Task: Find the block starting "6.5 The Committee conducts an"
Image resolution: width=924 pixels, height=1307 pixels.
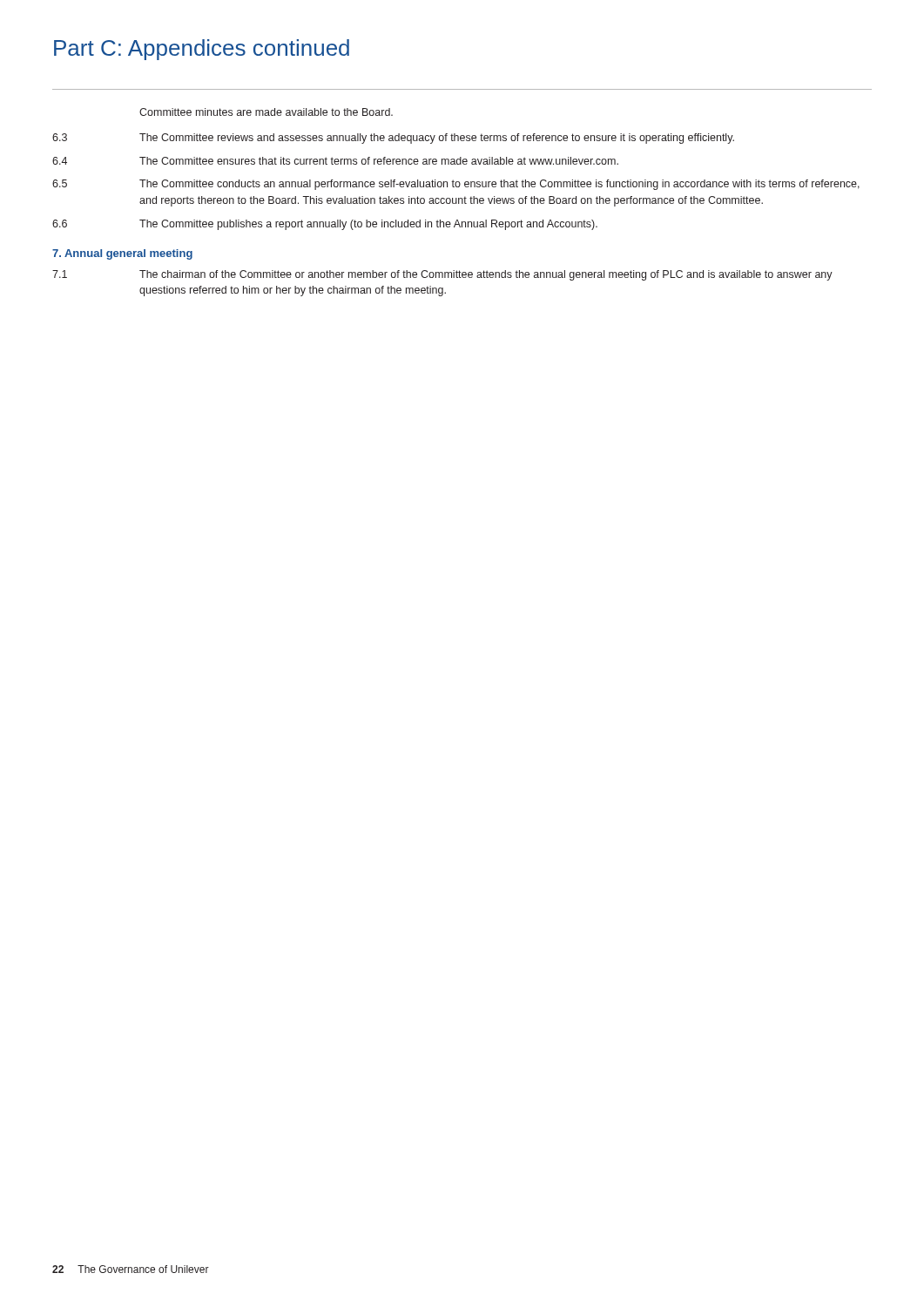Action: click(x=462, y=193)
